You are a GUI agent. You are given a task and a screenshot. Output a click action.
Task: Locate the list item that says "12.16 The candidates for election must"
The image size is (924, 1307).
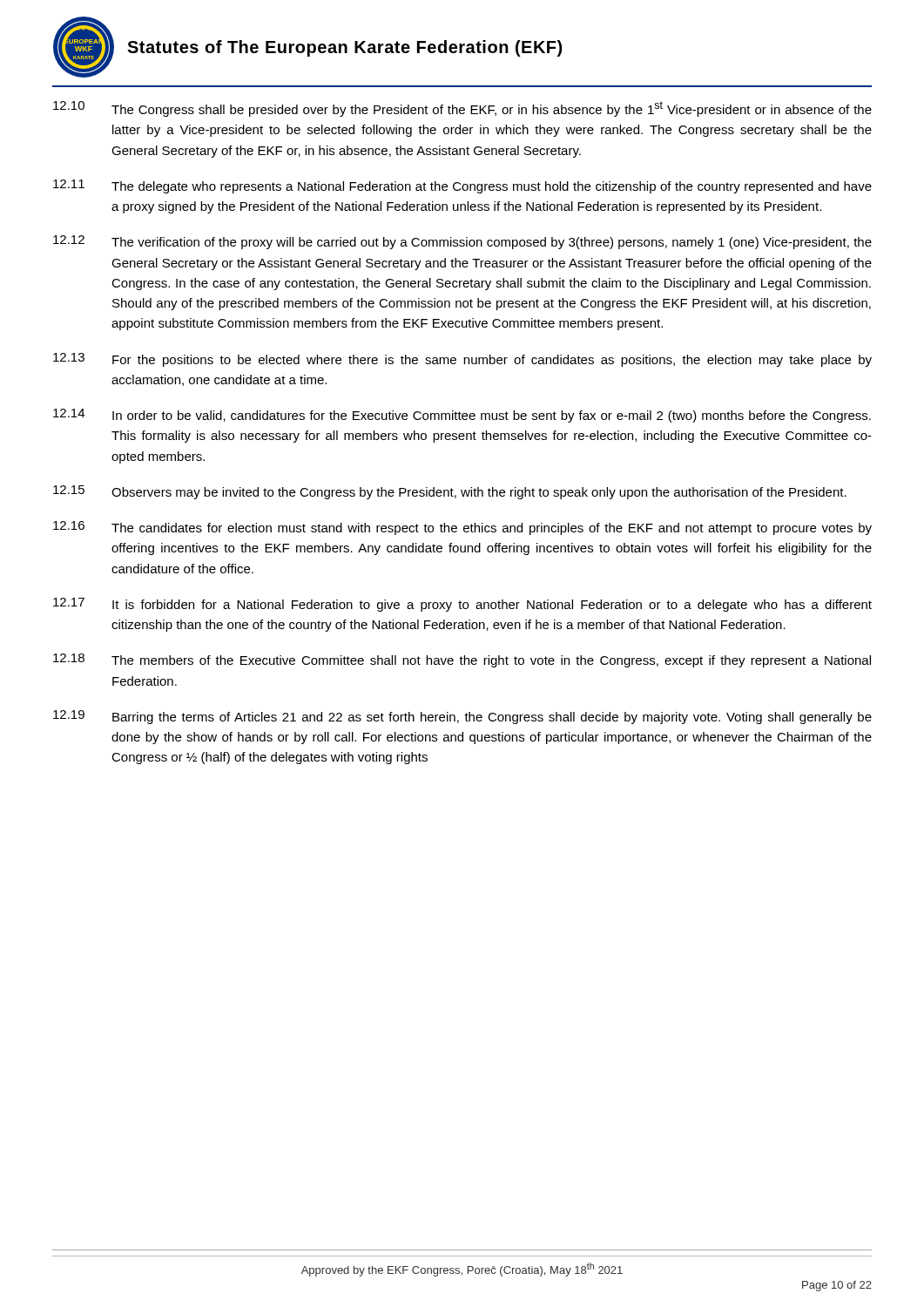(462, 548)
